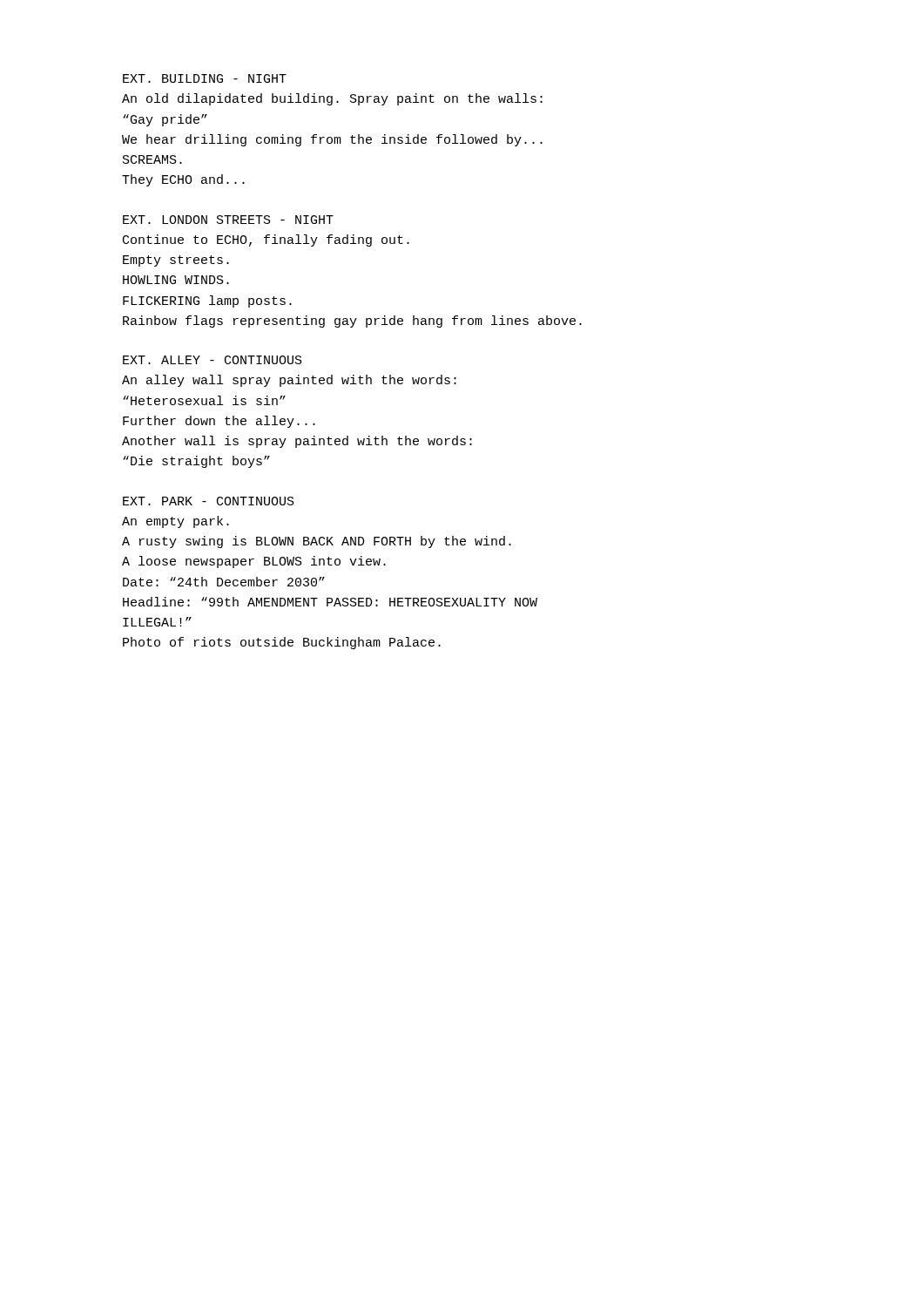924x1307 pixels.
Task: Locate the element starting "An empty park."
Action: (177, 522)
